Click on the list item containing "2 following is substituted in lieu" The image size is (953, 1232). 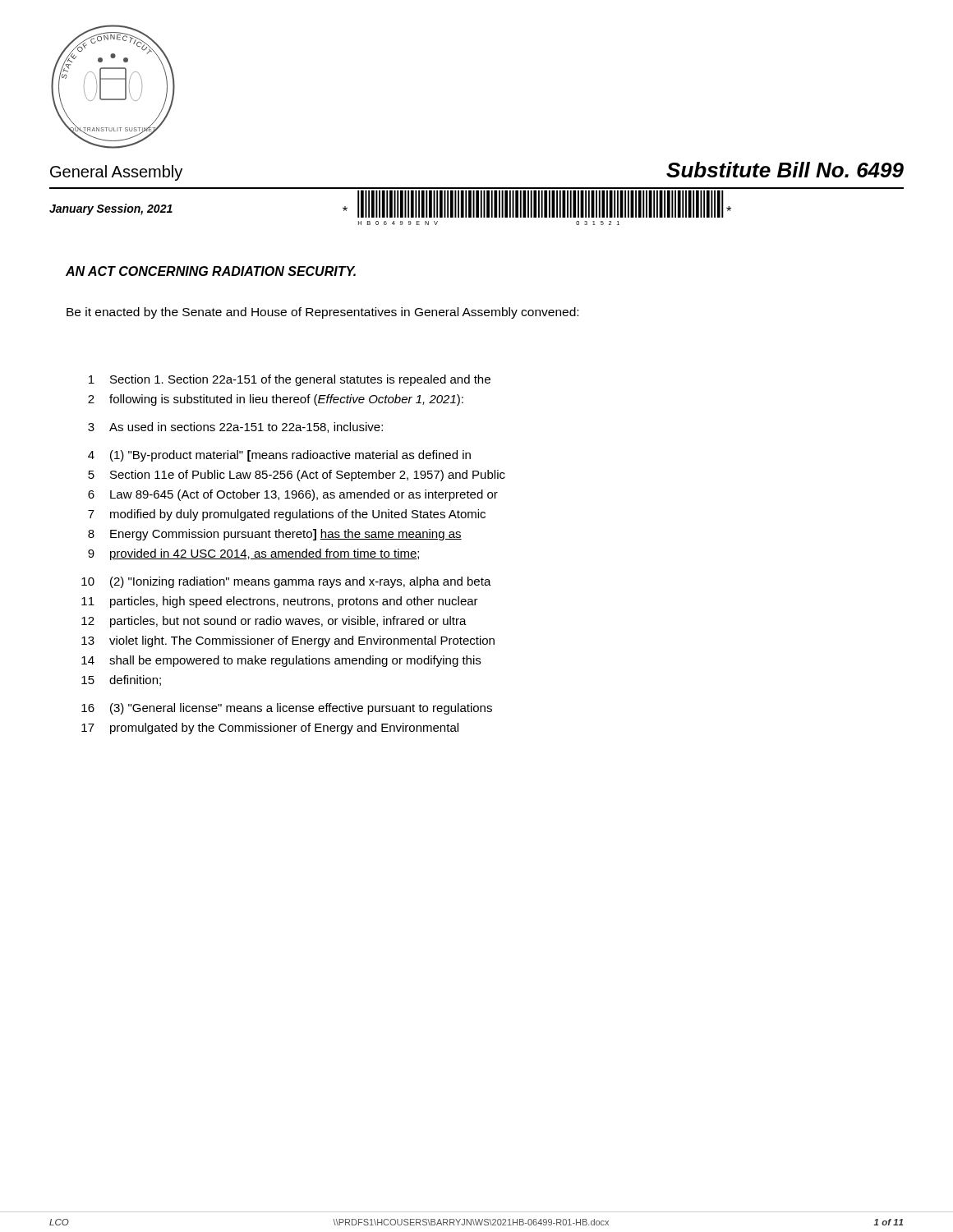(x=276, y=400)
